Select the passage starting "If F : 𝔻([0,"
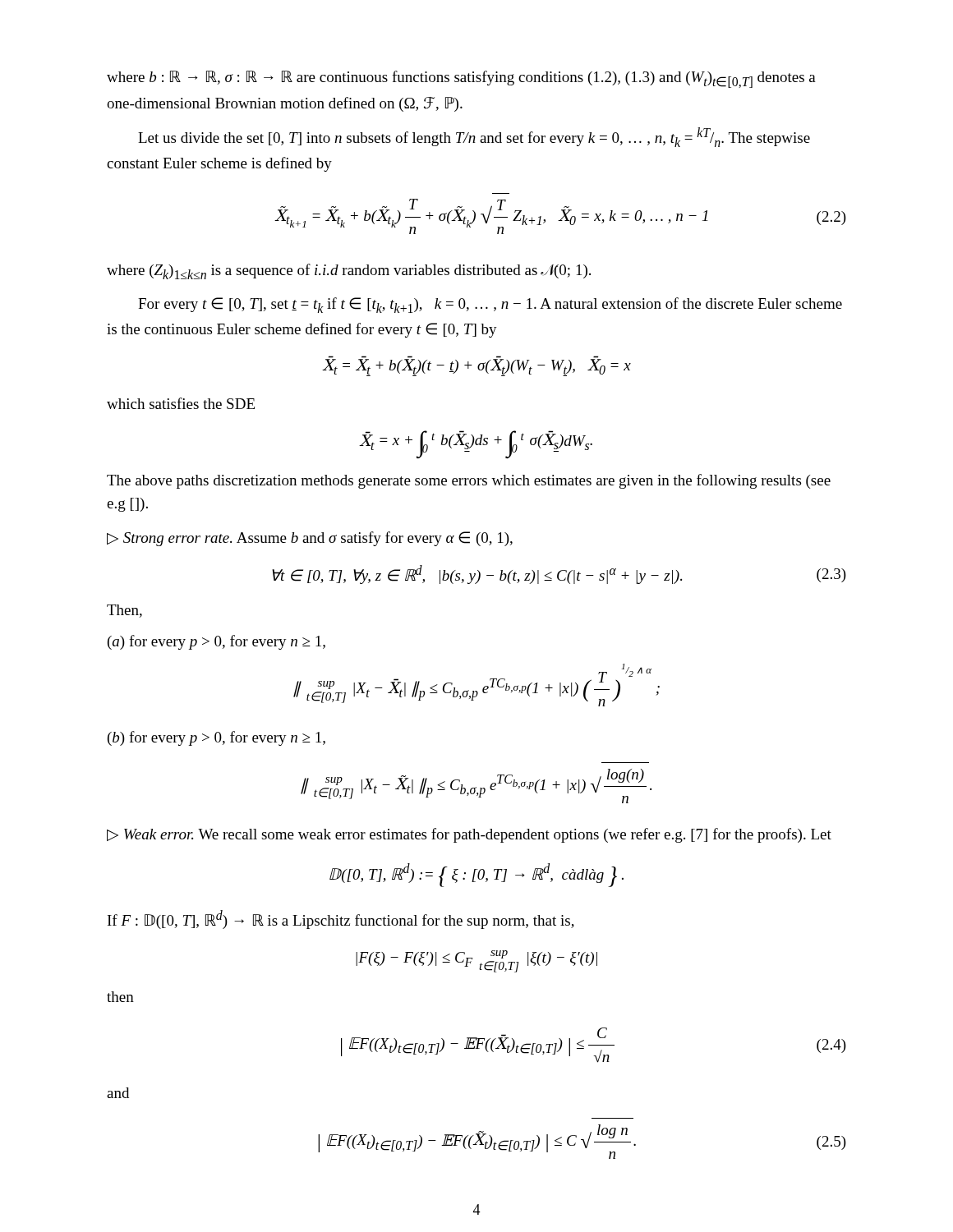953x1232 pixels. point(341,919)
